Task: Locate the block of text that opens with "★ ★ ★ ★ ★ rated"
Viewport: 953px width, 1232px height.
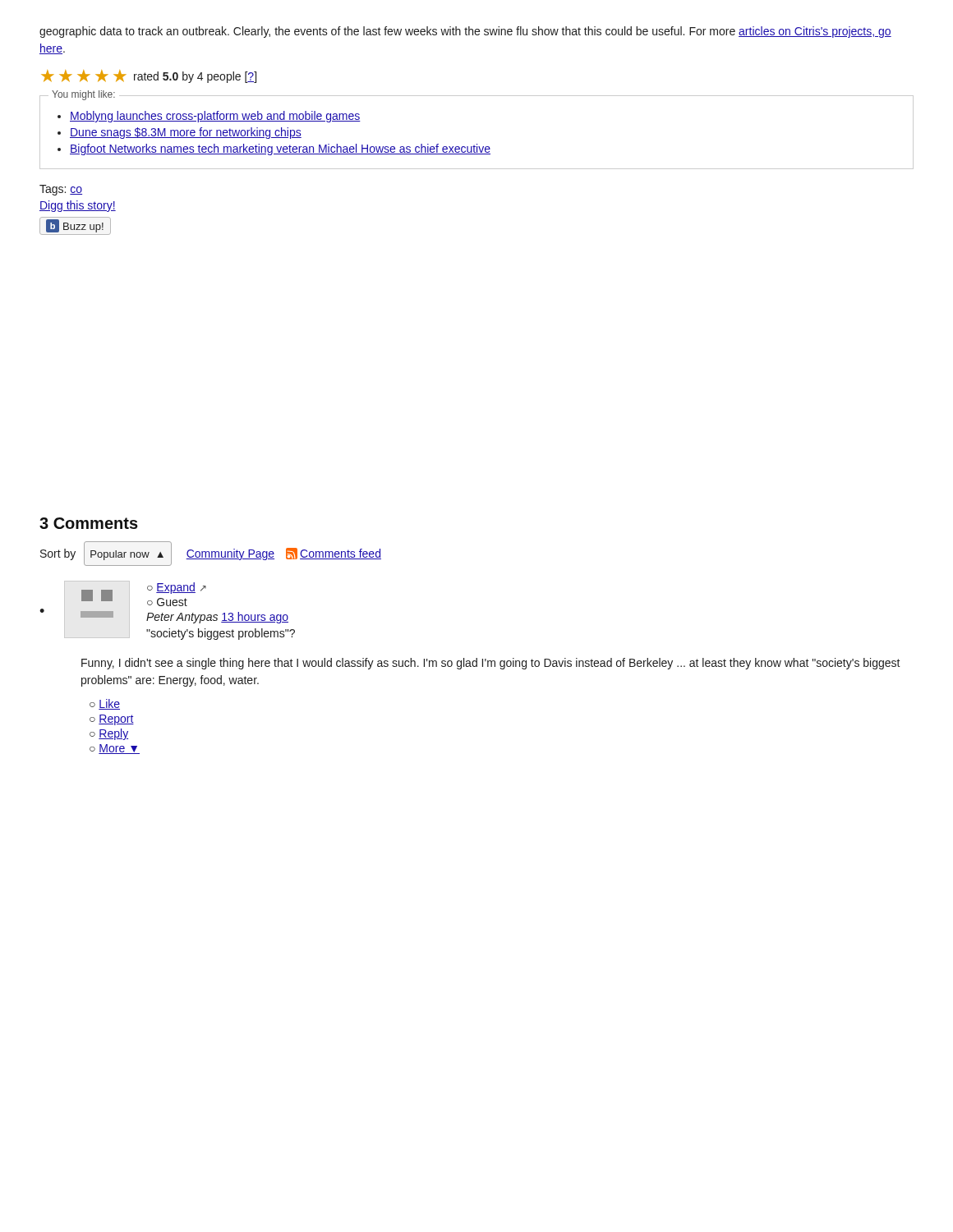Action: (x=148, y=76)
